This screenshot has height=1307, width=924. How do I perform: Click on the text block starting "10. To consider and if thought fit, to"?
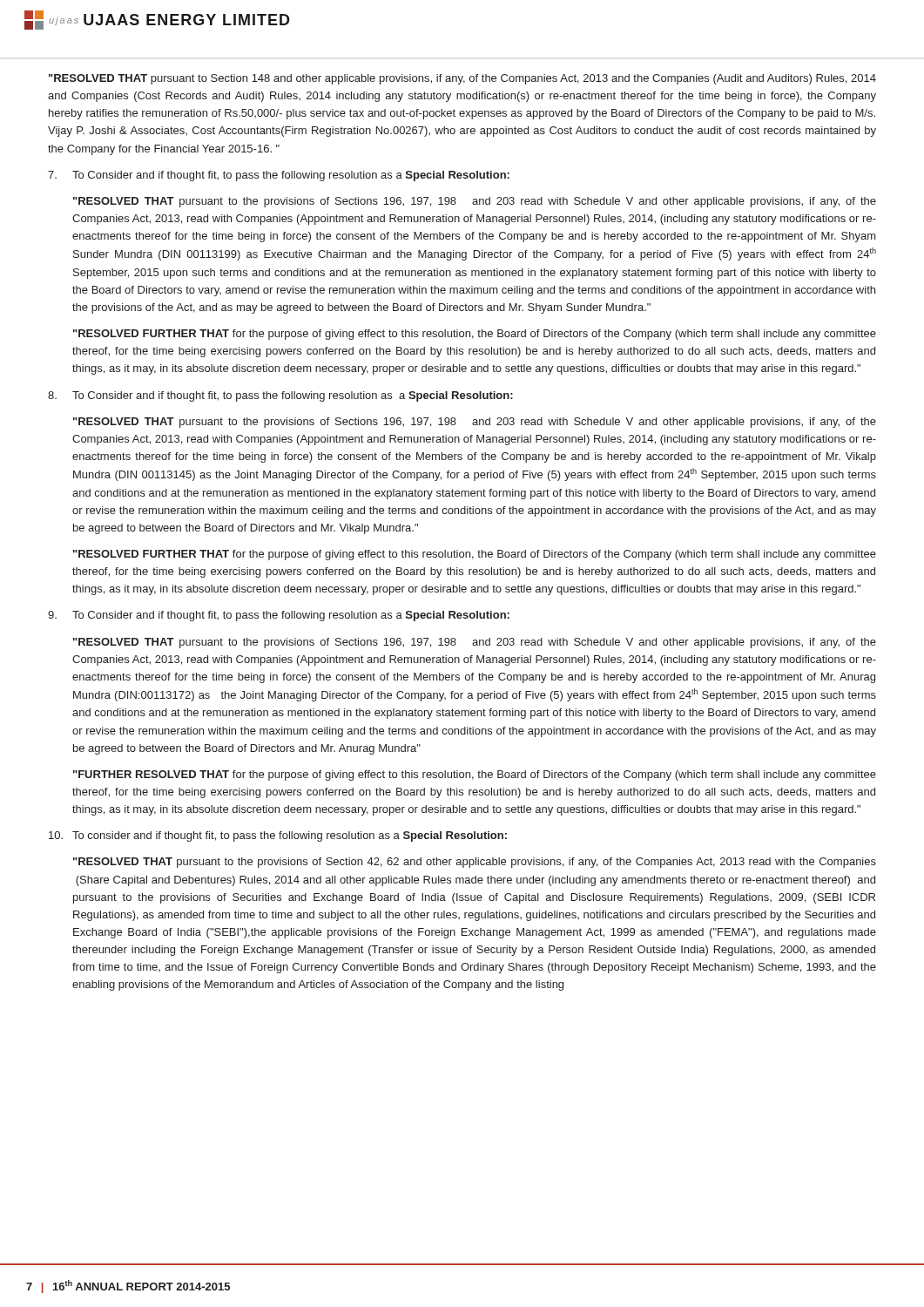click(462, 836)
